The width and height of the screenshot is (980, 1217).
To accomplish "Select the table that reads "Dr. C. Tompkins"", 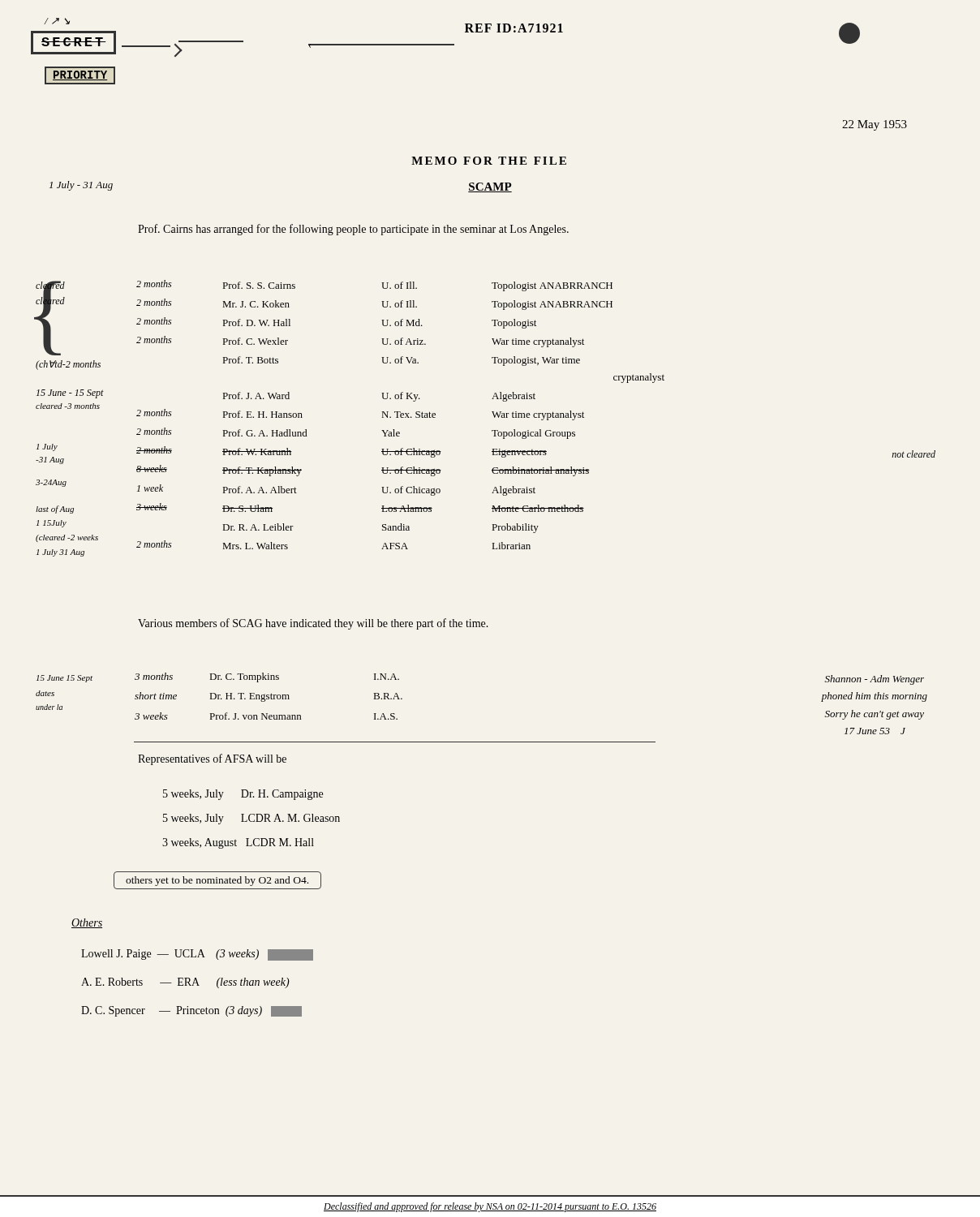I will click(286, 697).
